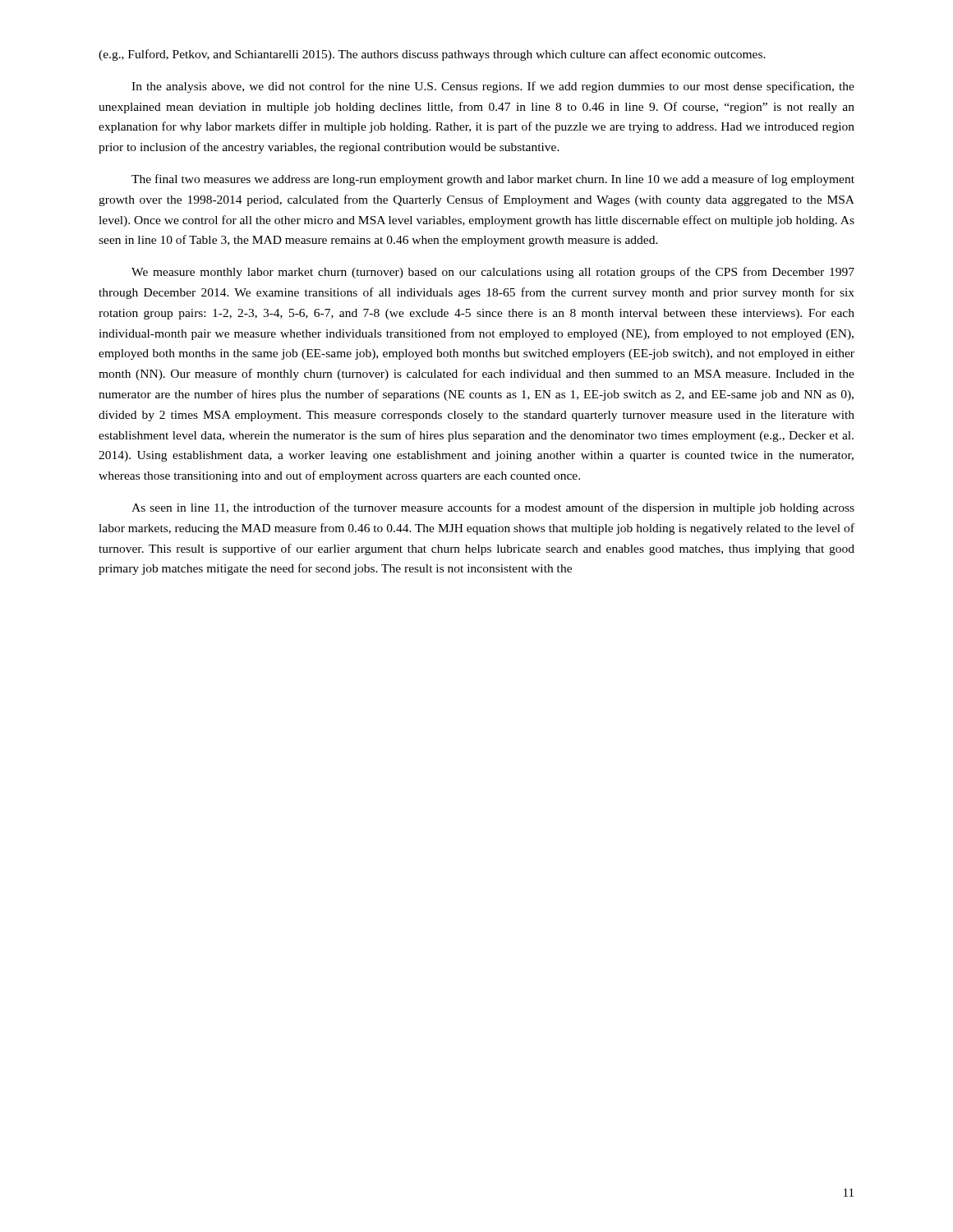This screenshot has width=953, height=1232.
Task: Locate the text block that says "In the analysis"
Action: tap(476, 117)
